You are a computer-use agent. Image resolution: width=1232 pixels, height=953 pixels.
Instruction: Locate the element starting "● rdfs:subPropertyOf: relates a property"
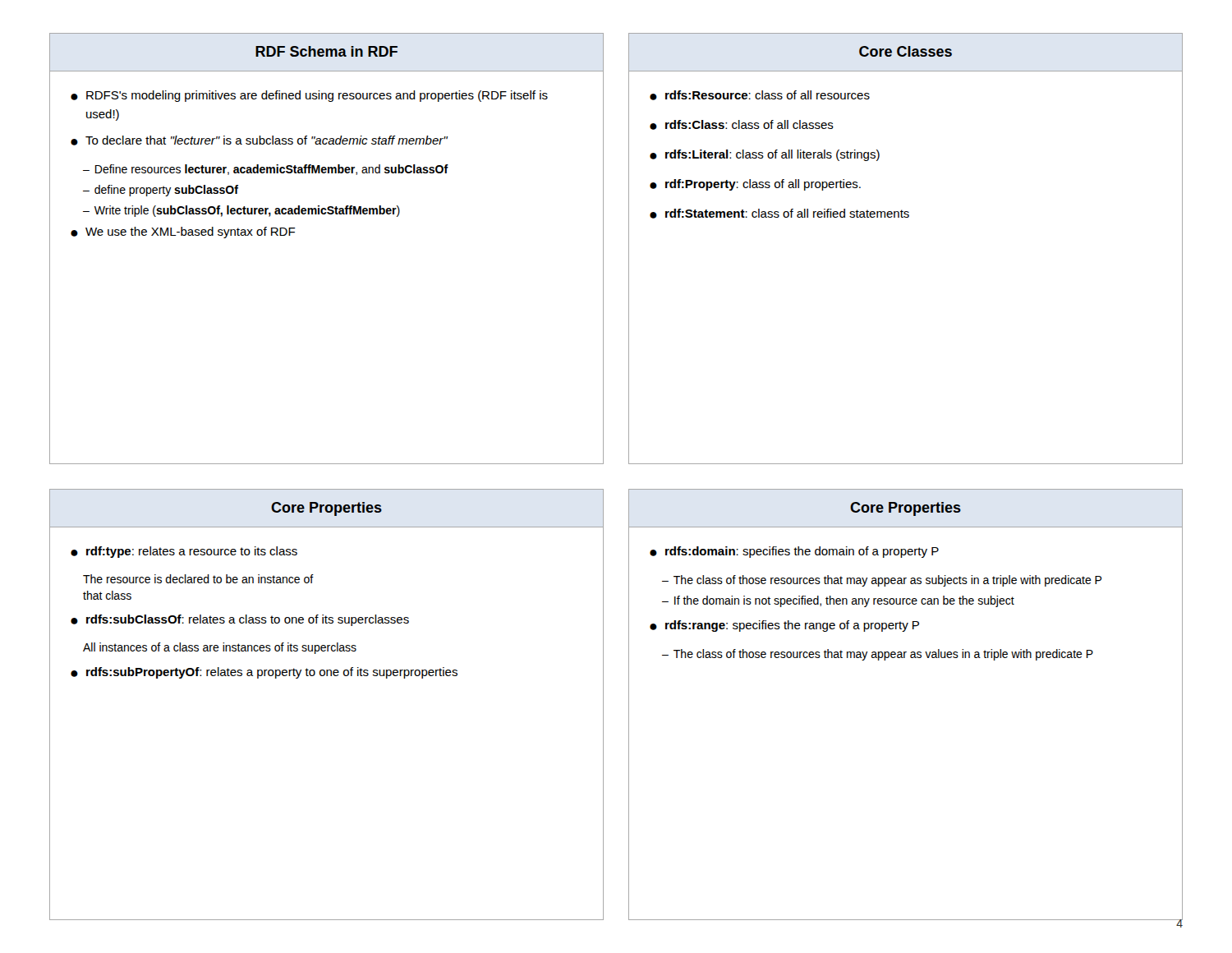click(326, 673)
